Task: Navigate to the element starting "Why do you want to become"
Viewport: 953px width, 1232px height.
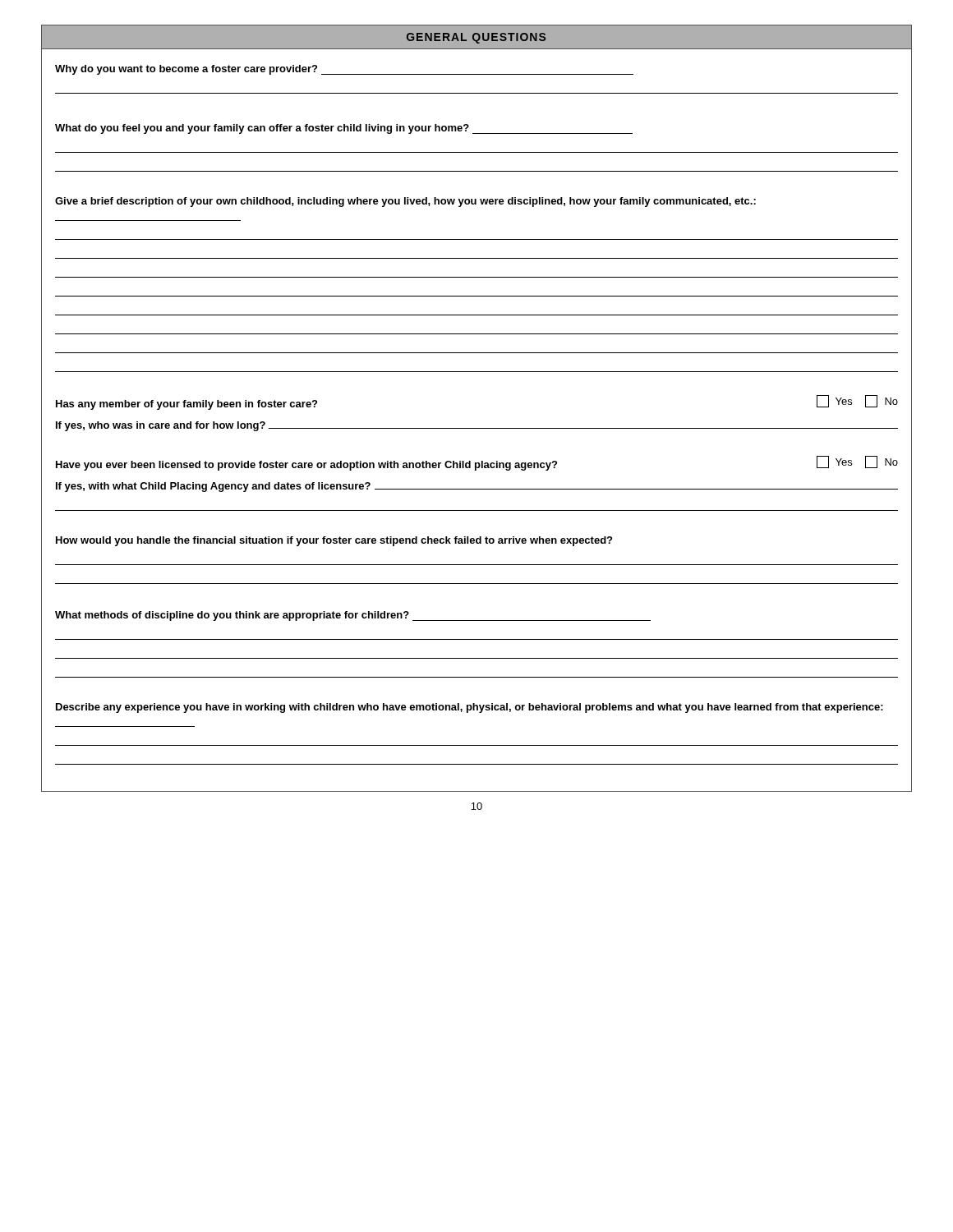Action: coord(476,83)
